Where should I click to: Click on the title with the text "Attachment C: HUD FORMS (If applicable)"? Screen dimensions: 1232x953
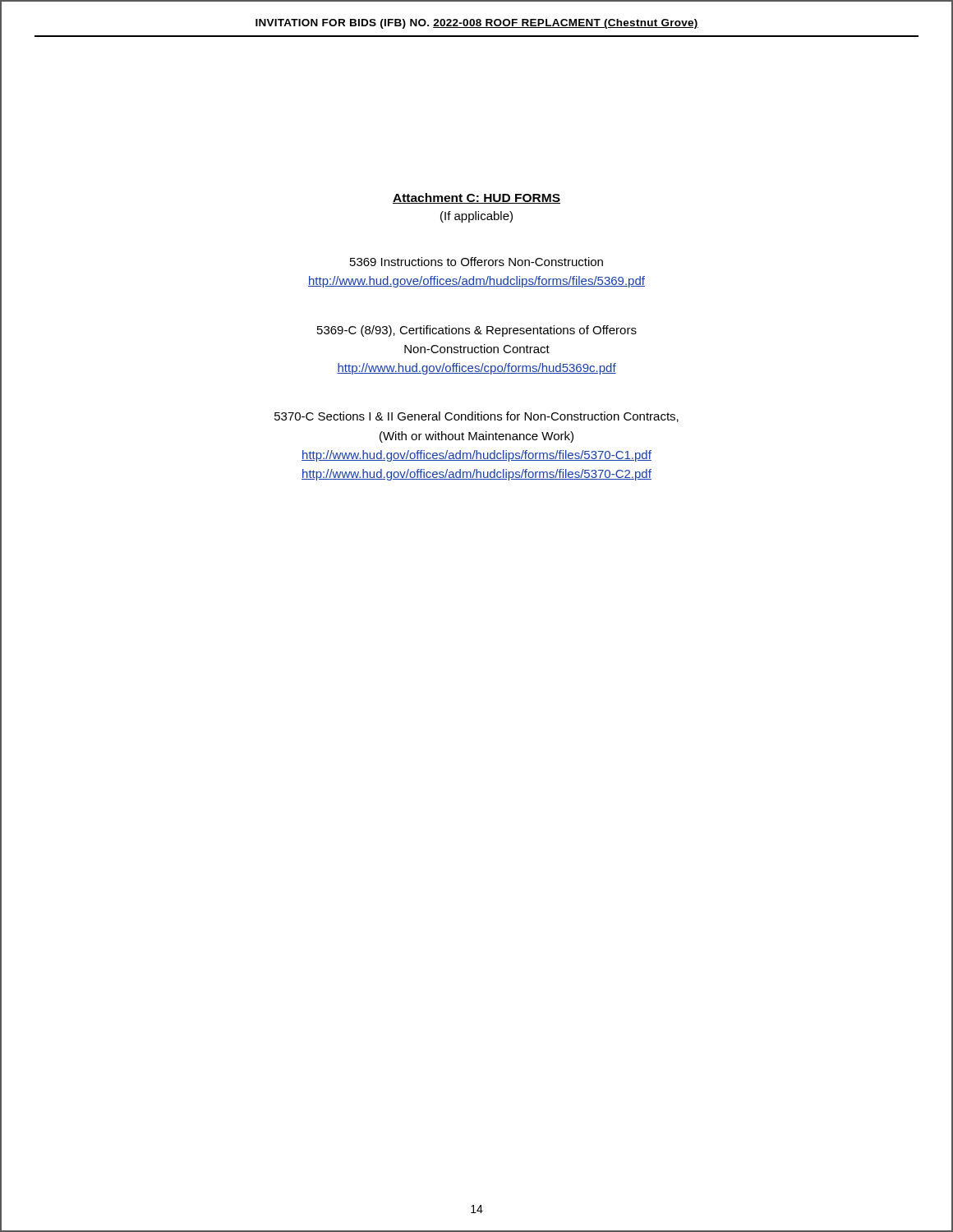[476, 207]
